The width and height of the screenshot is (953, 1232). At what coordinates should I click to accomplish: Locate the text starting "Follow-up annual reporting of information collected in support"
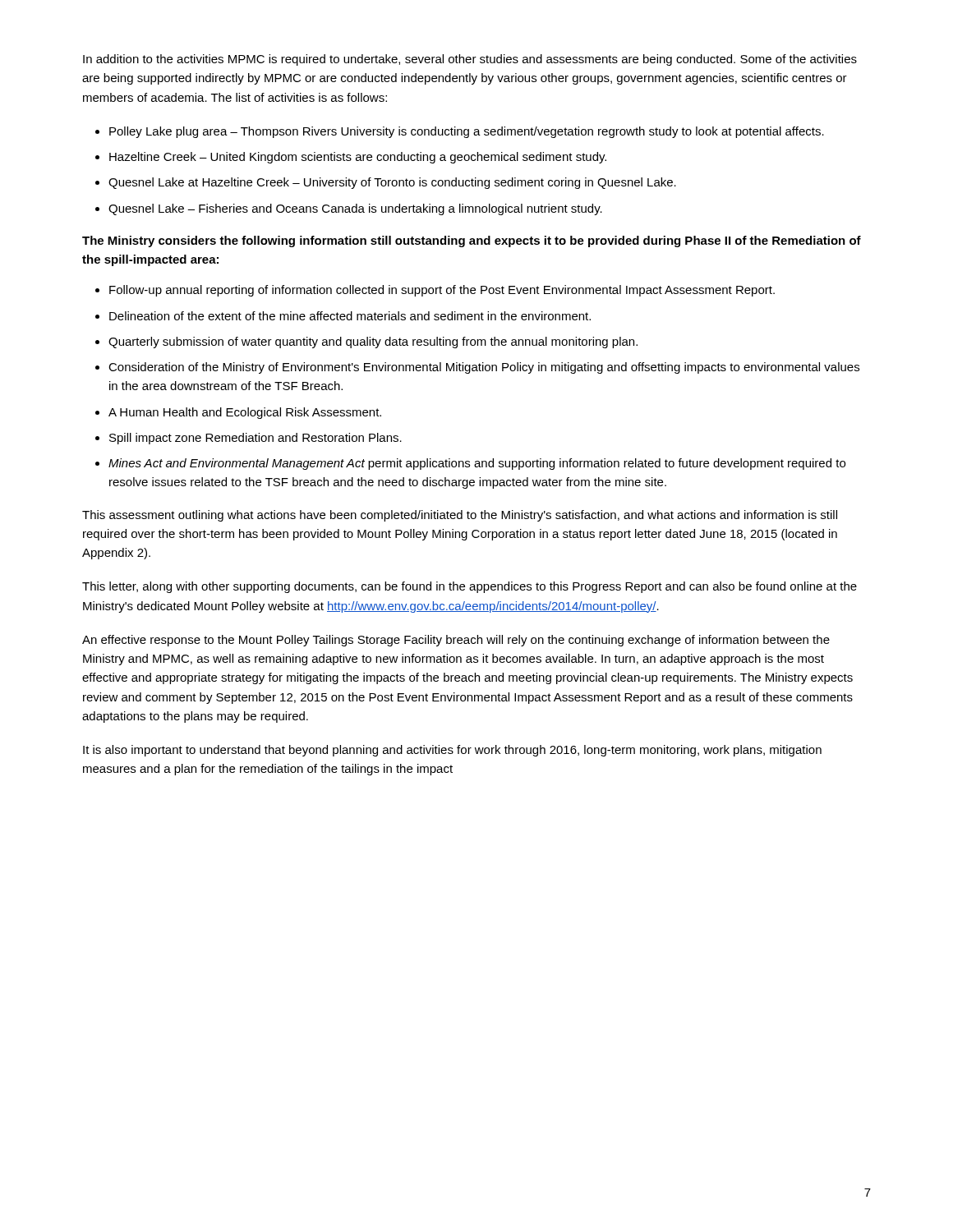point(442,290)
